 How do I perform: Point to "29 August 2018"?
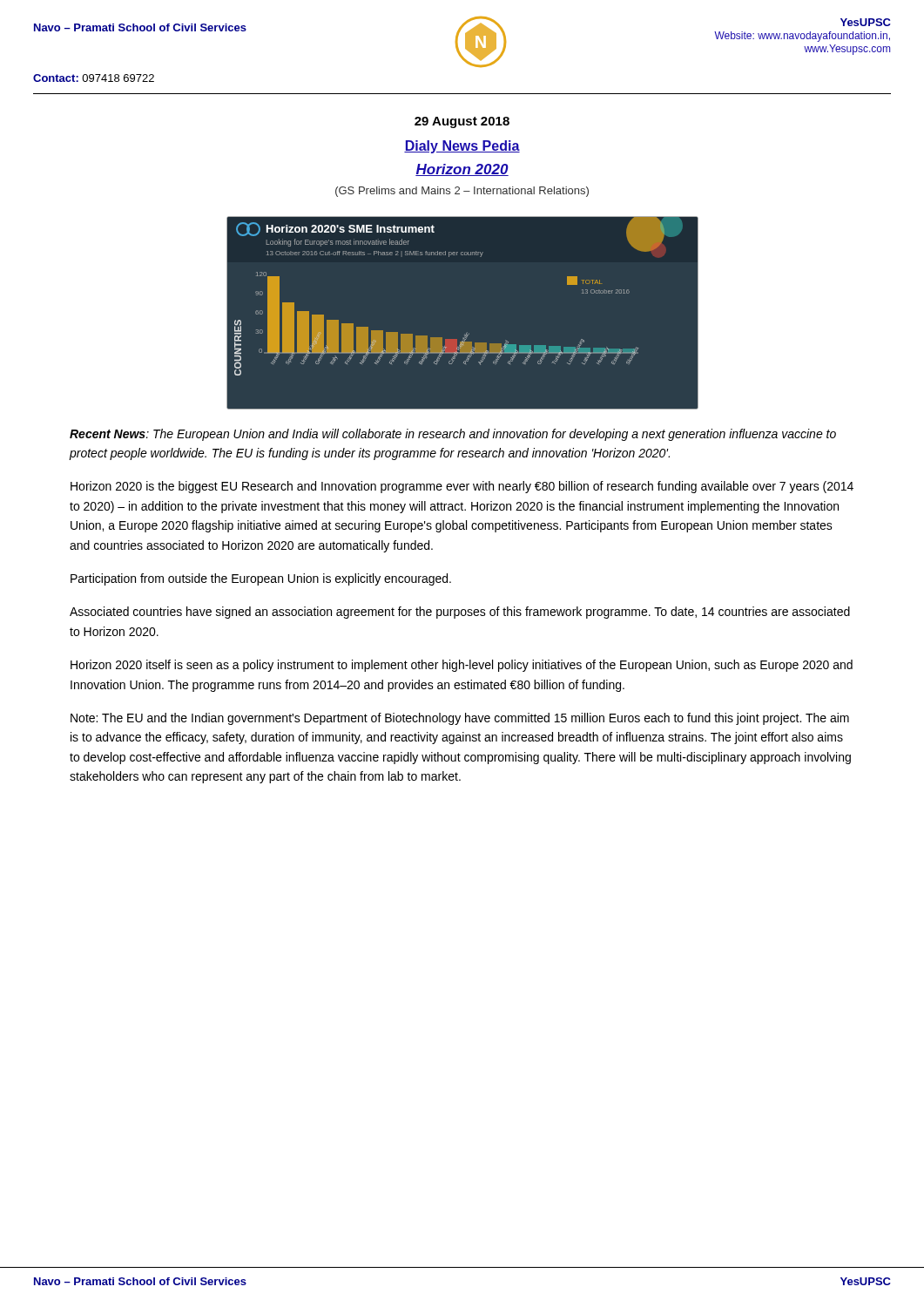(462, 121)
